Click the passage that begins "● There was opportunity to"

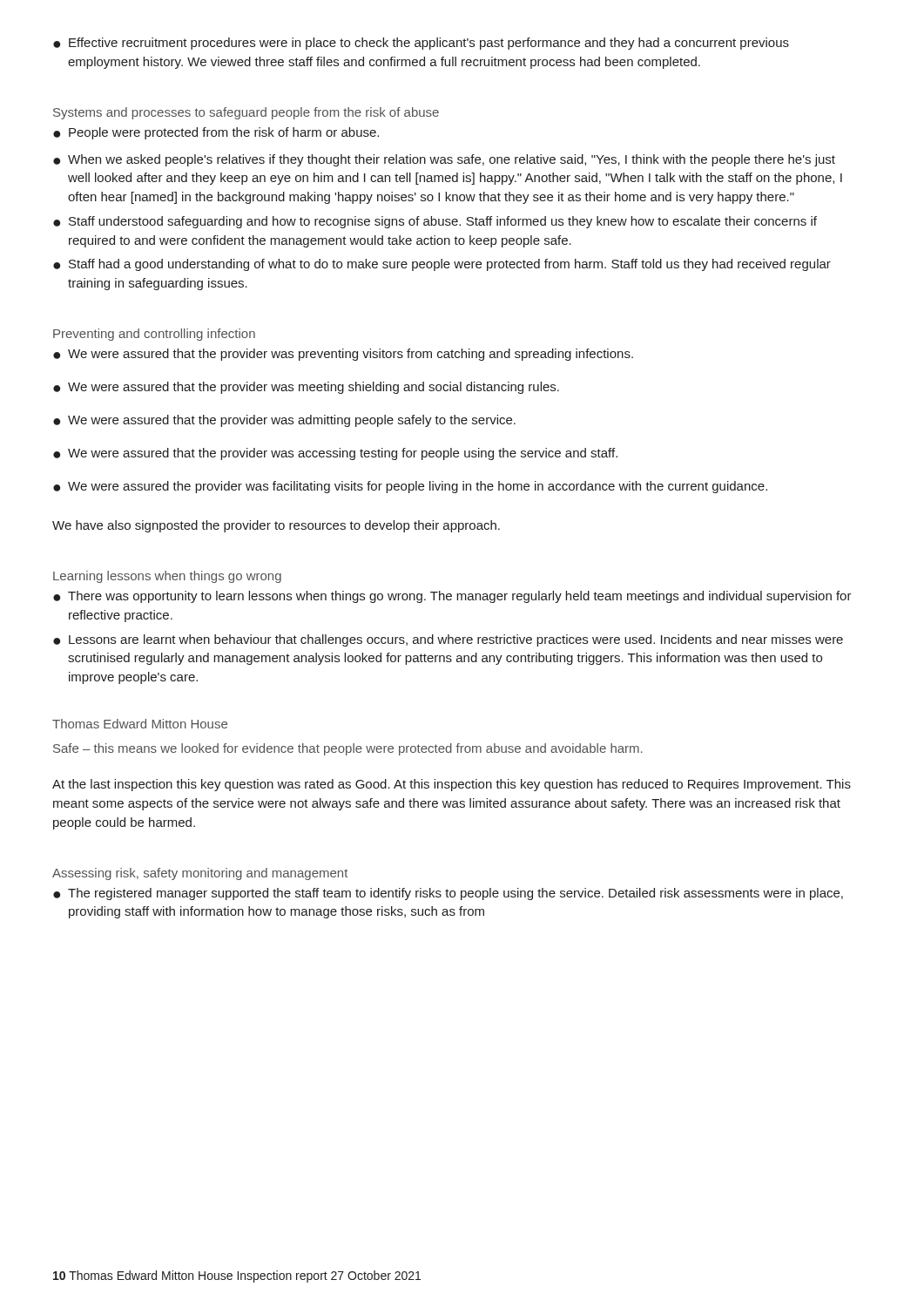pos(453,605)
